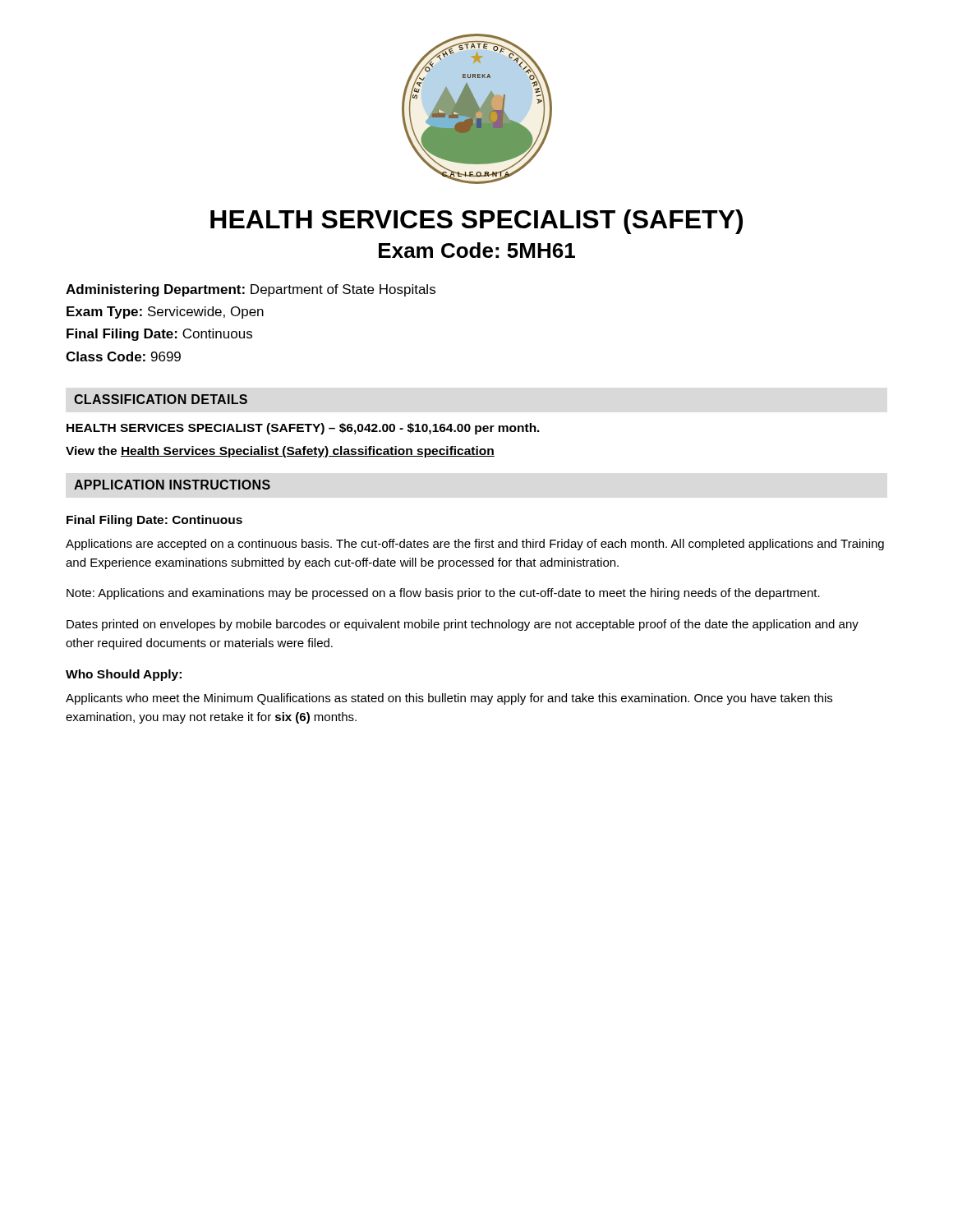Image resolution: width=953 pixels, height=1232 pixels.
Task: Point to the passage starting "Note: Applications and"
Action: (443, 593)
